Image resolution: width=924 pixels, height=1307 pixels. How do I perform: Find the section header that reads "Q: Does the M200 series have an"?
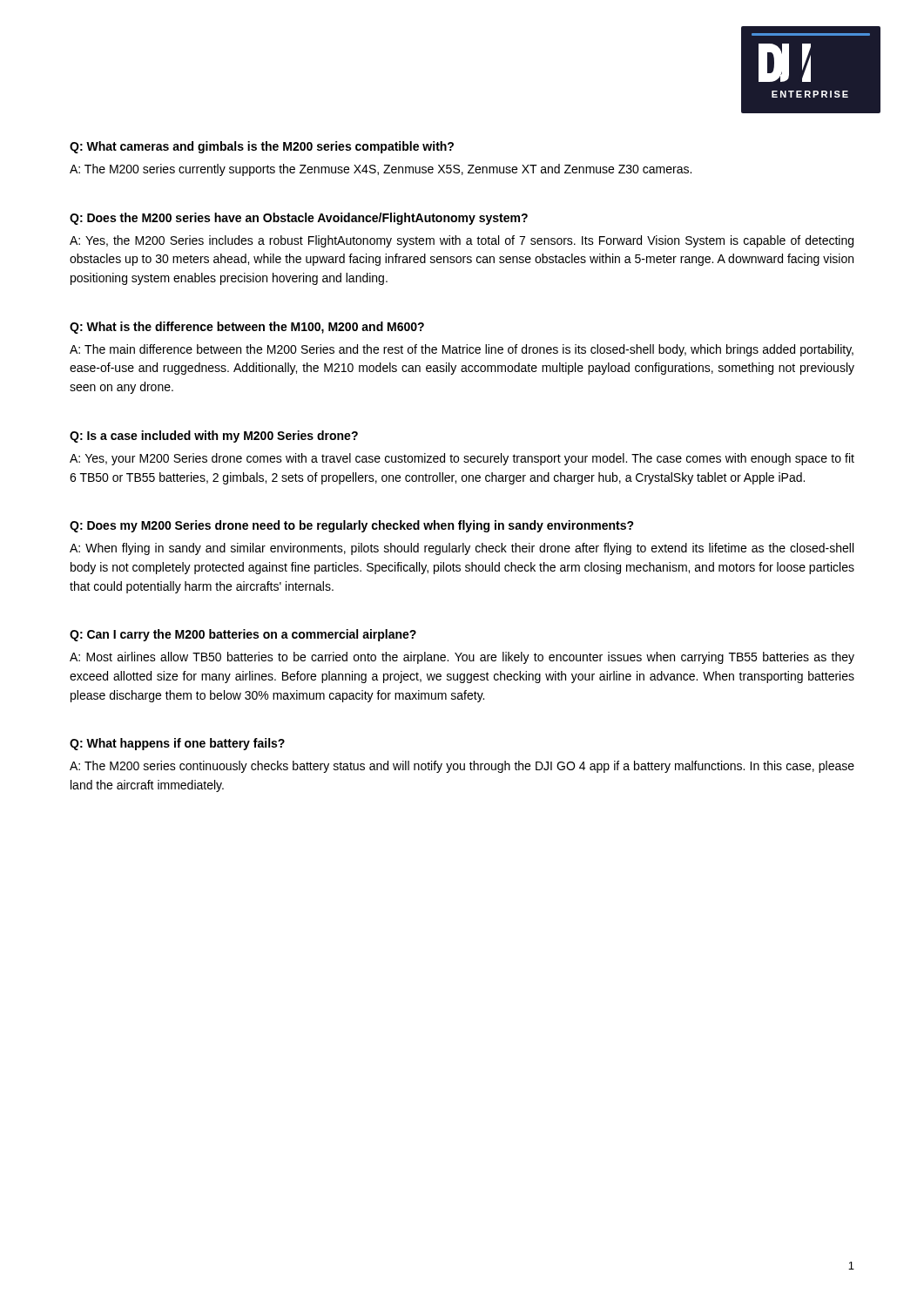click(x=299, y=218)
